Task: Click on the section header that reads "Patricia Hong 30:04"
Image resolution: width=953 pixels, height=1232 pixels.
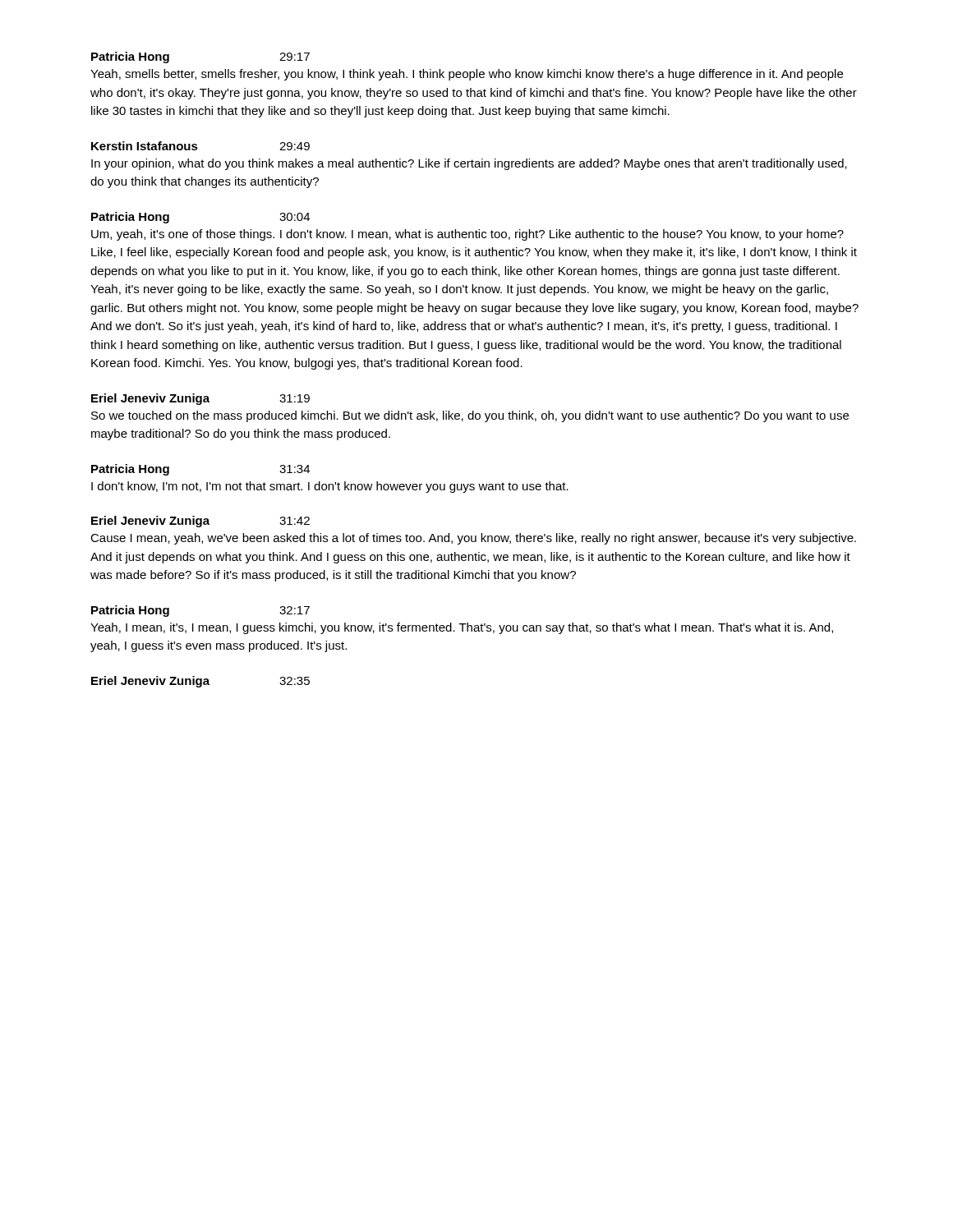Action: (x=131, y=217)
